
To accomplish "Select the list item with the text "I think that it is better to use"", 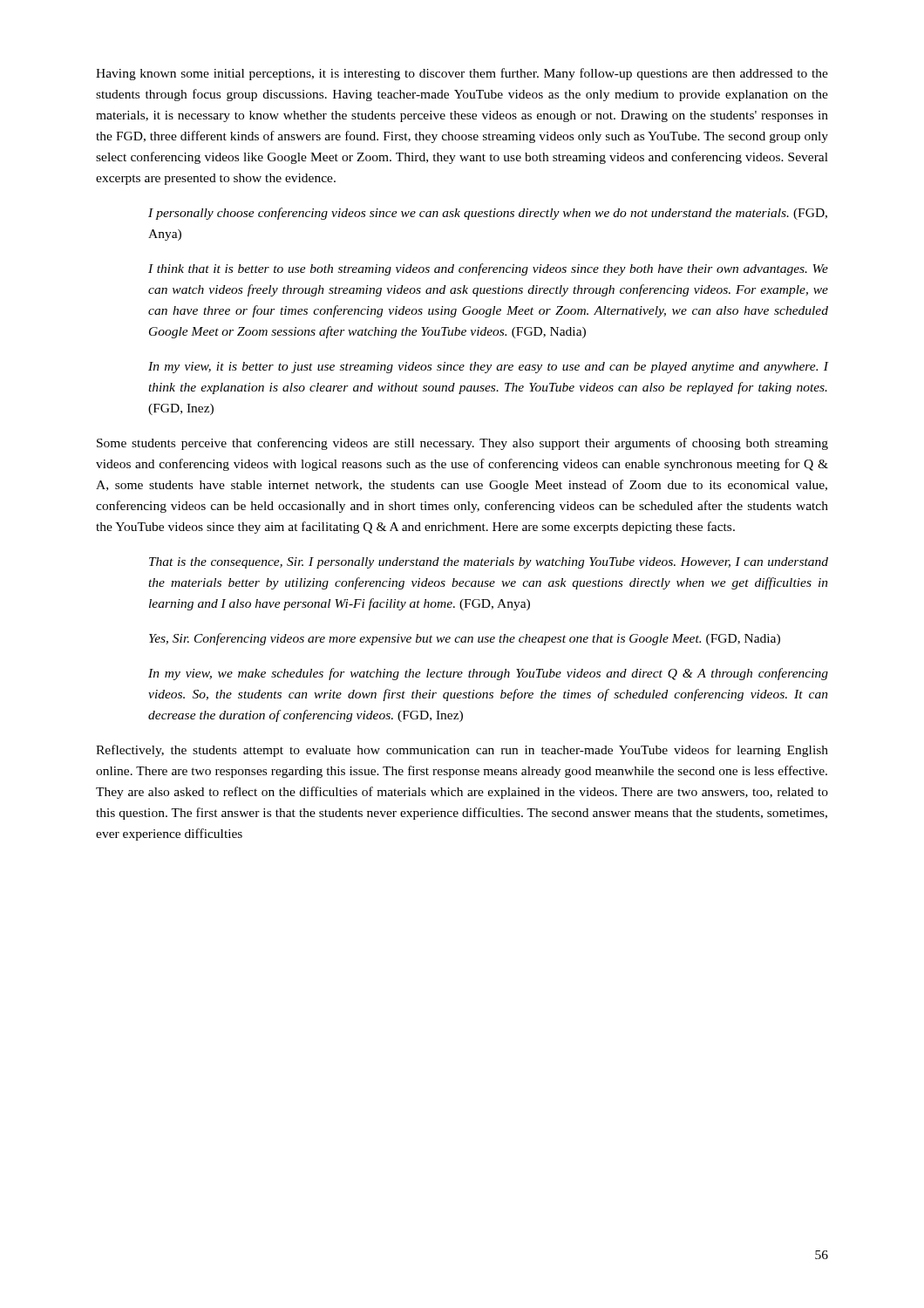I will (488, 300).
